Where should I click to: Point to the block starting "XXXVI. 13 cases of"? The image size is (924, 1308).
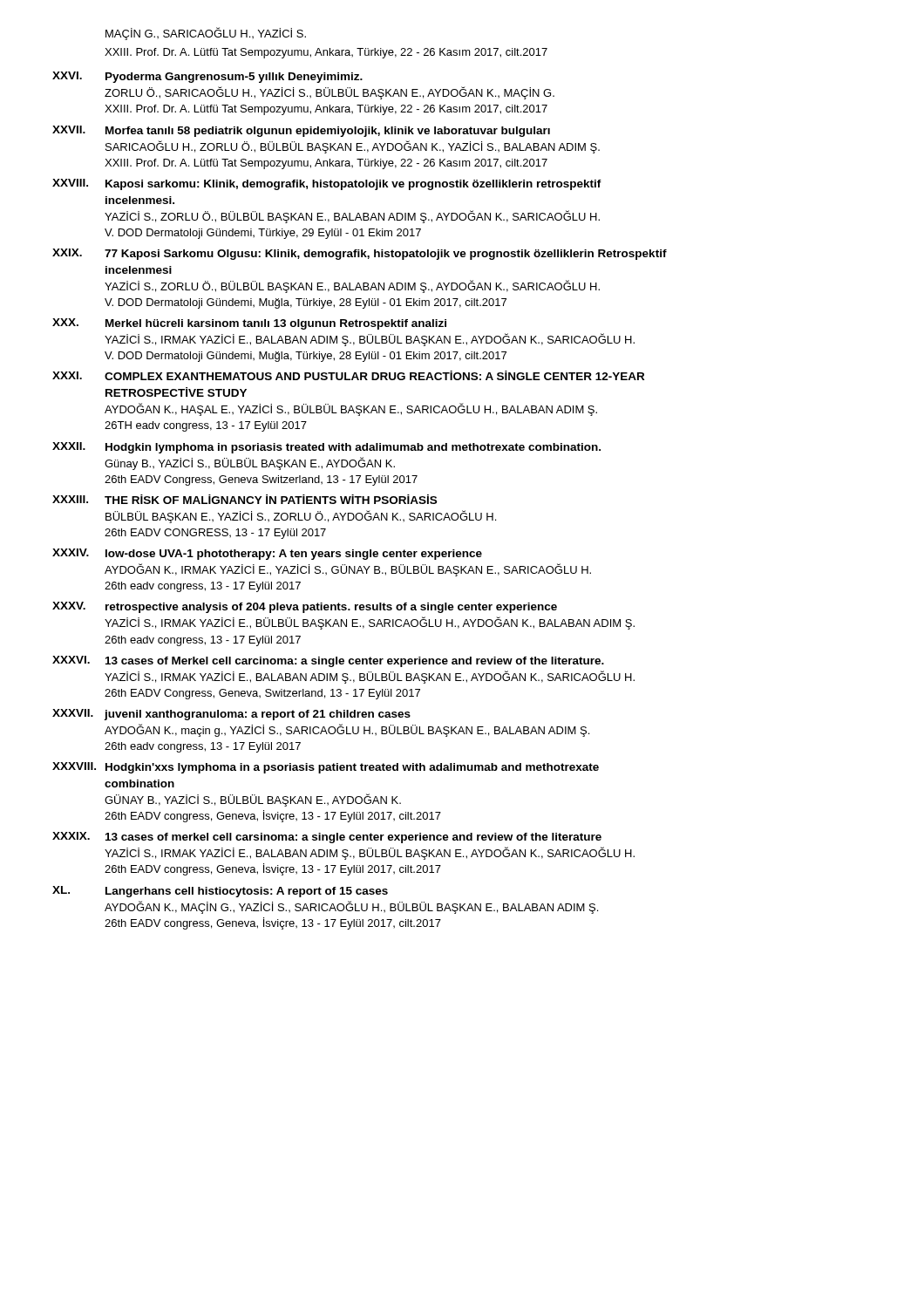click(462, 677)
